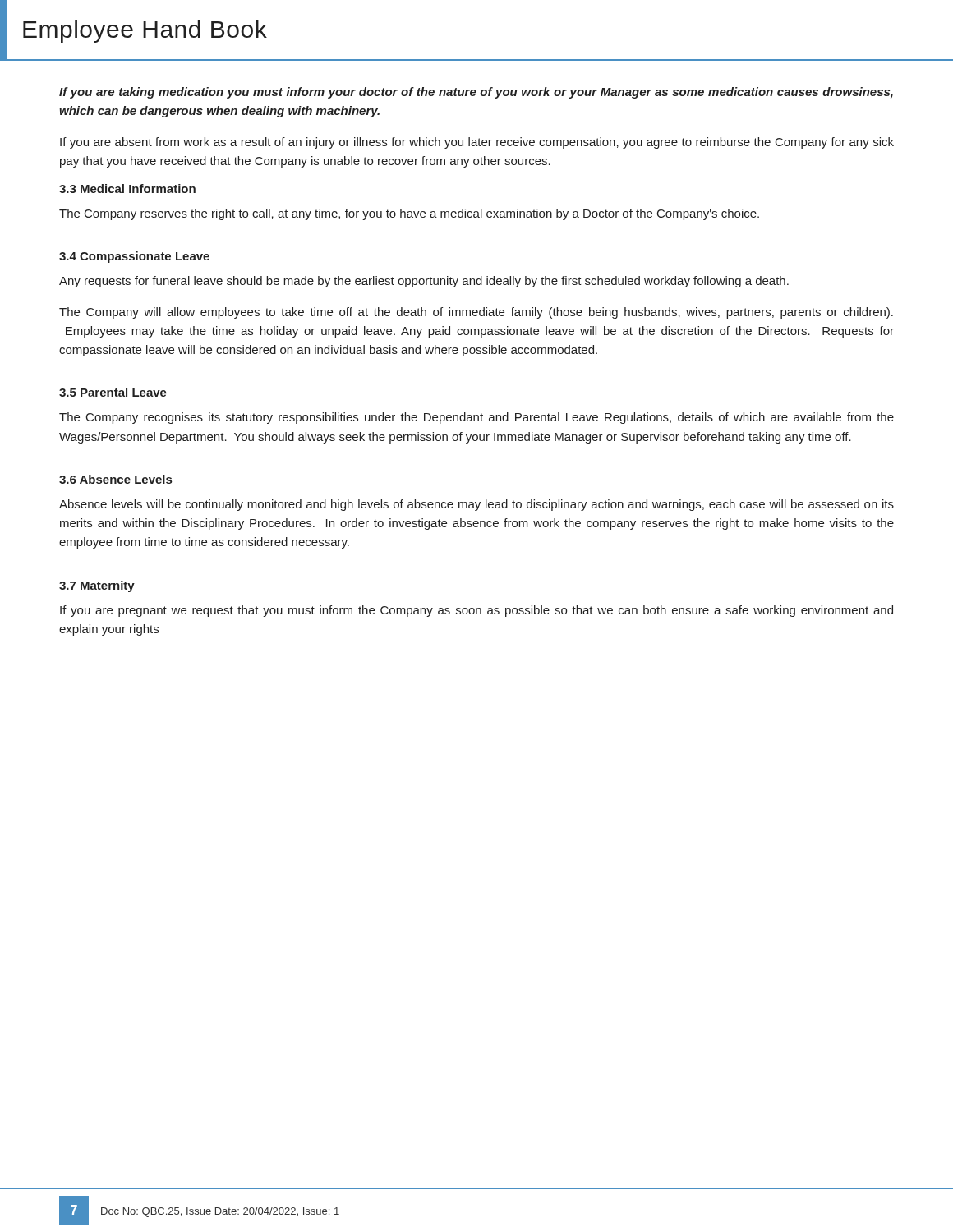The image size is (953, 1232).
Task: Select the text starting "If you are pregnant we request that you"
Action: tap(476, 619)
